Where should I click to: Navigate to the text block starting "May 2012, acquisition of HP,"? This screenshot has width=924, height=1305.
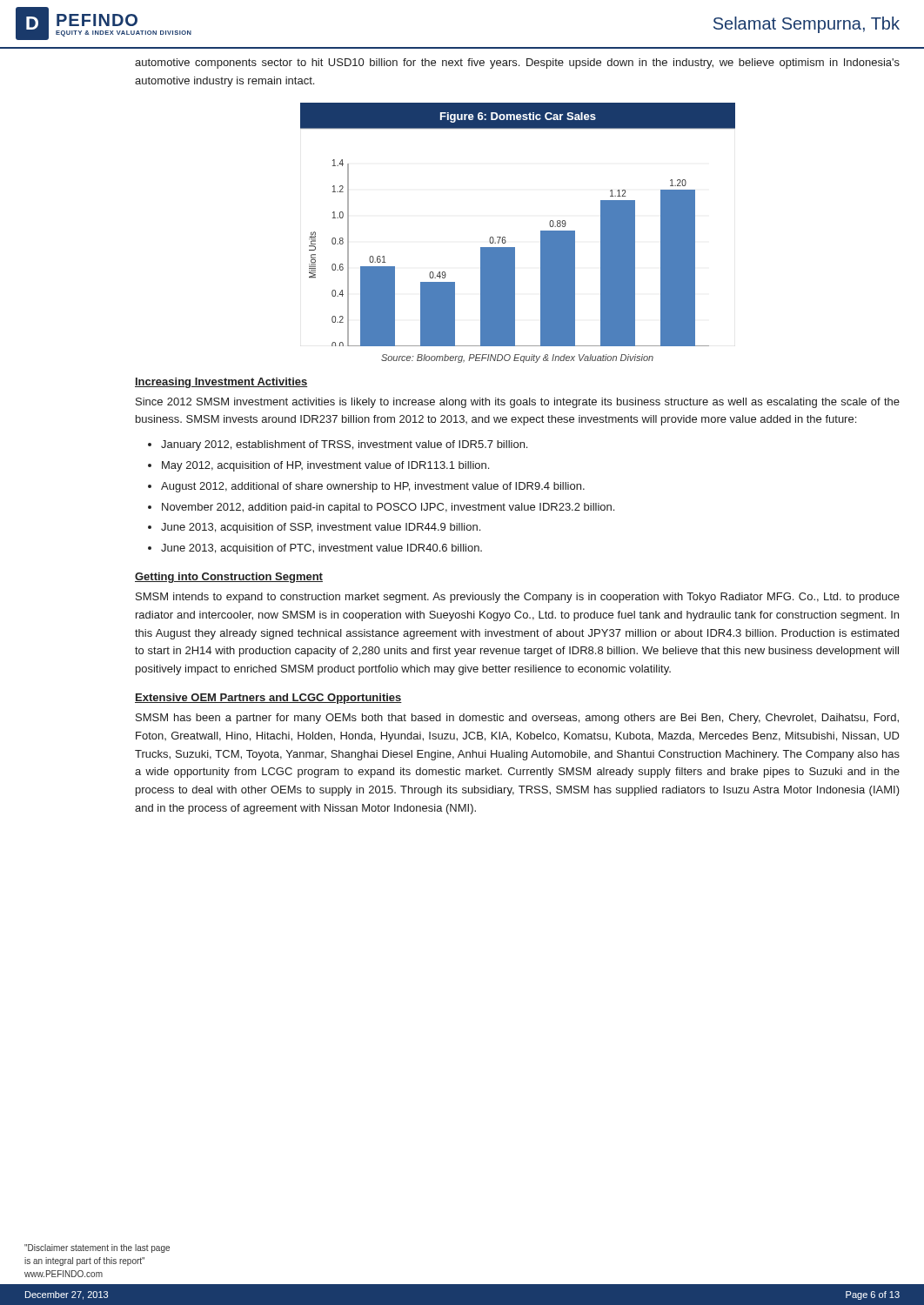point(326,465)
